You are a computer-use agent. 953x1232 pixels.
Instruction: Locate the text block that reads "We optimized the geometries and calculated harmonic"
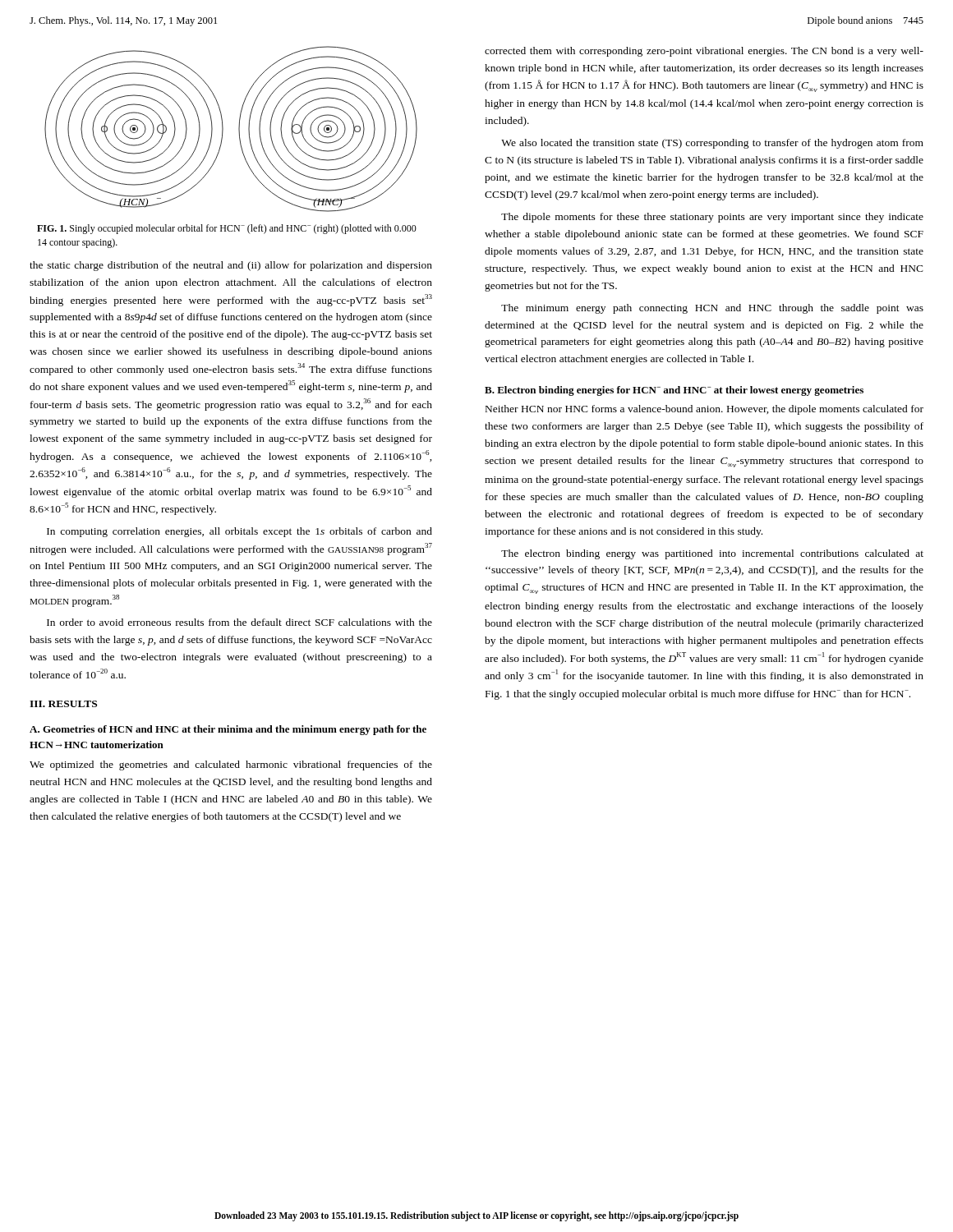pos(231,791)
